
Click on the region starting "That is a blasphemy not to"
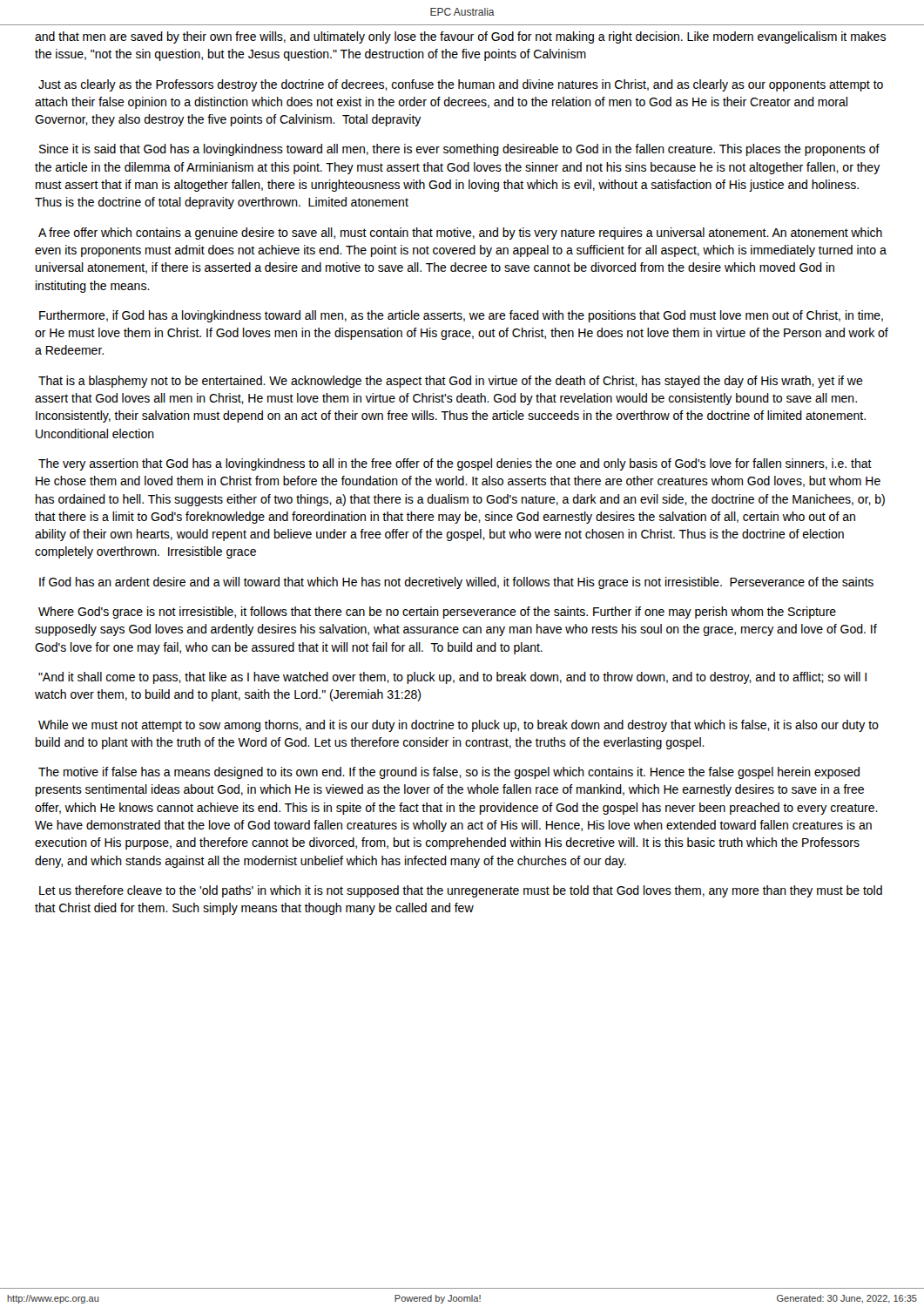point(451,407)
